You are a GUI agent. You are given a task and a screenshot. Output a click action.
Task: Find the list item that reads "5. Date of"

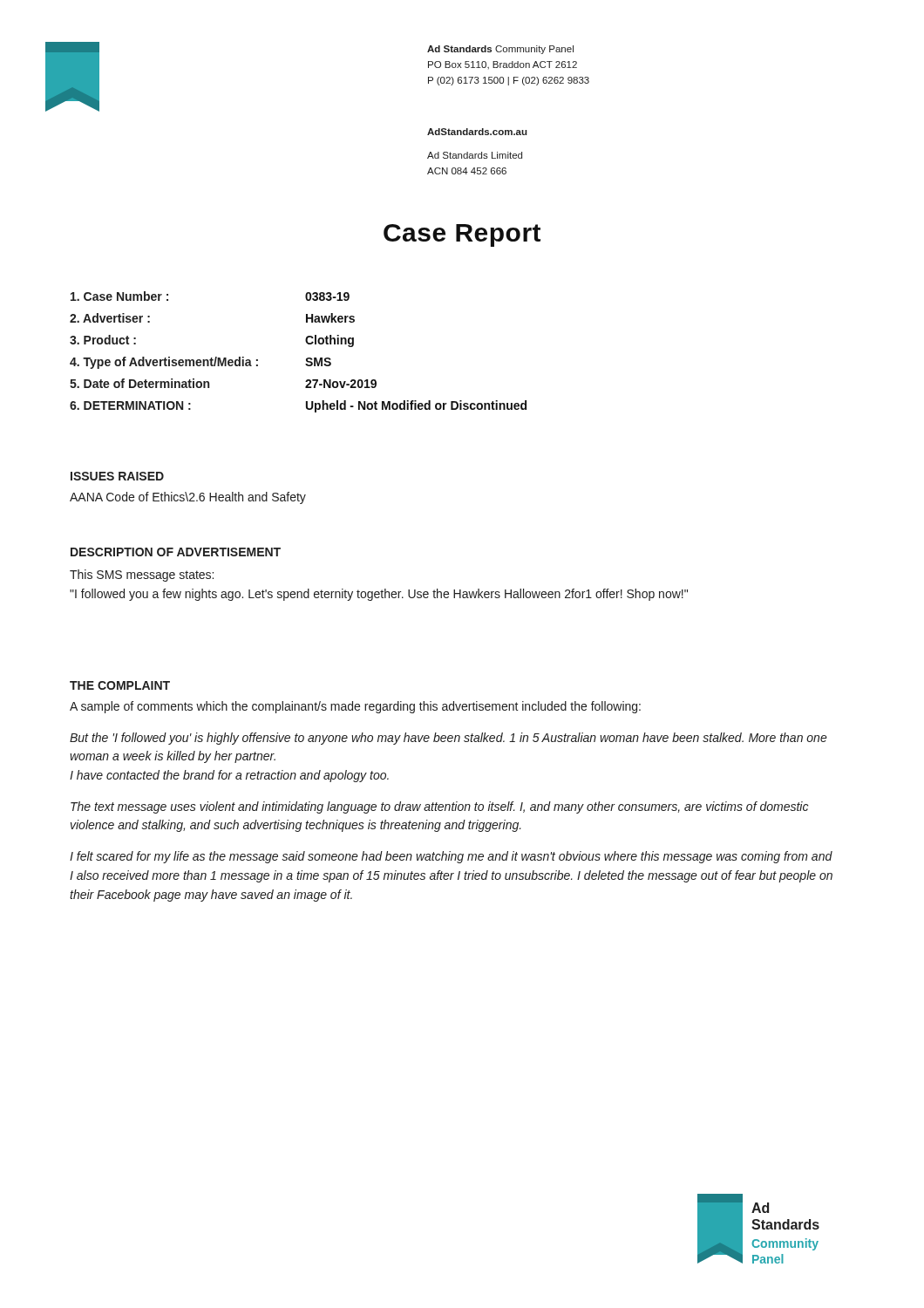(138, 383)
